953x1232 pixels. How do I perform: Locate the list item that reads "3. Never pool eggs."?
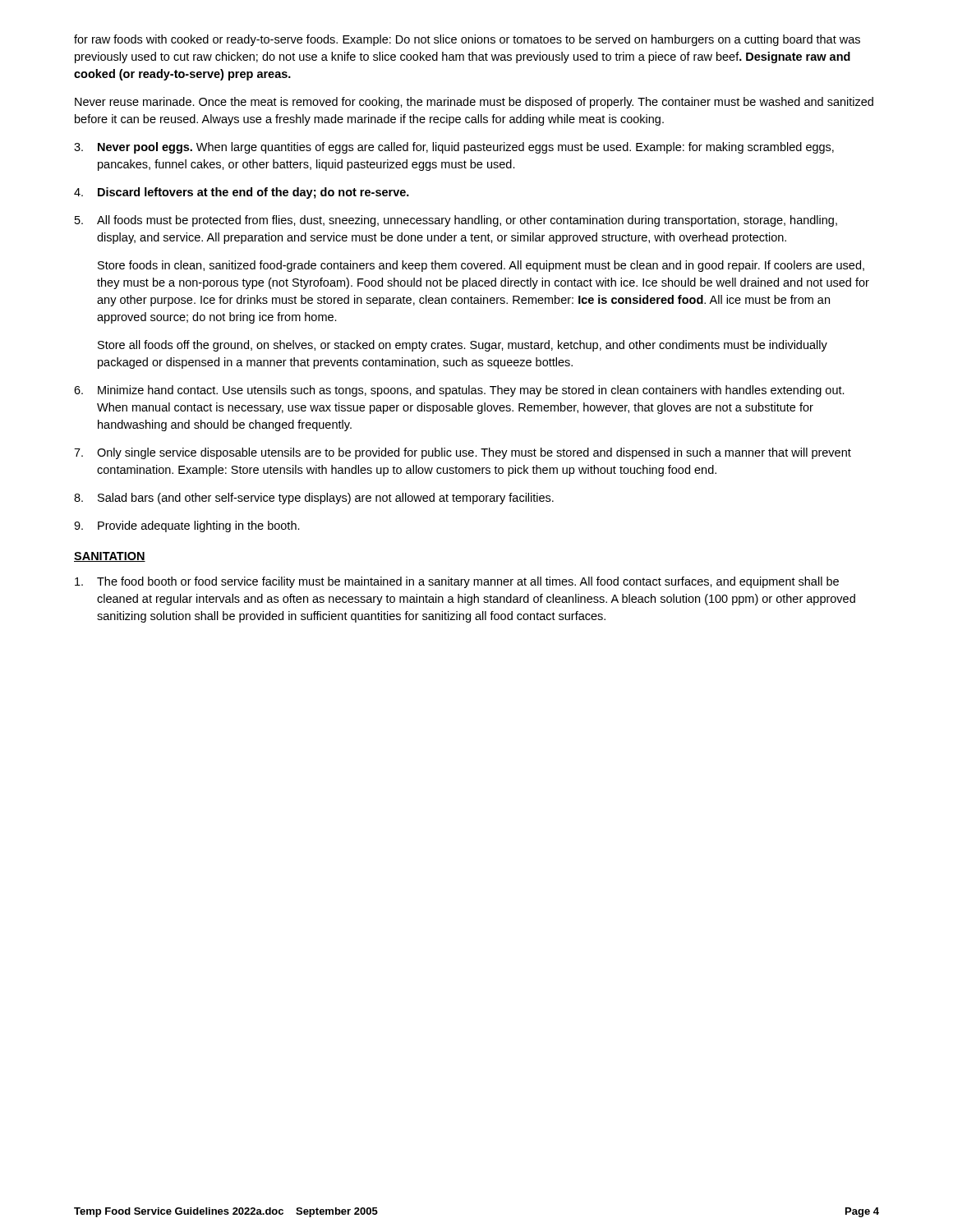pyautogui.click(x=476, y=156)
